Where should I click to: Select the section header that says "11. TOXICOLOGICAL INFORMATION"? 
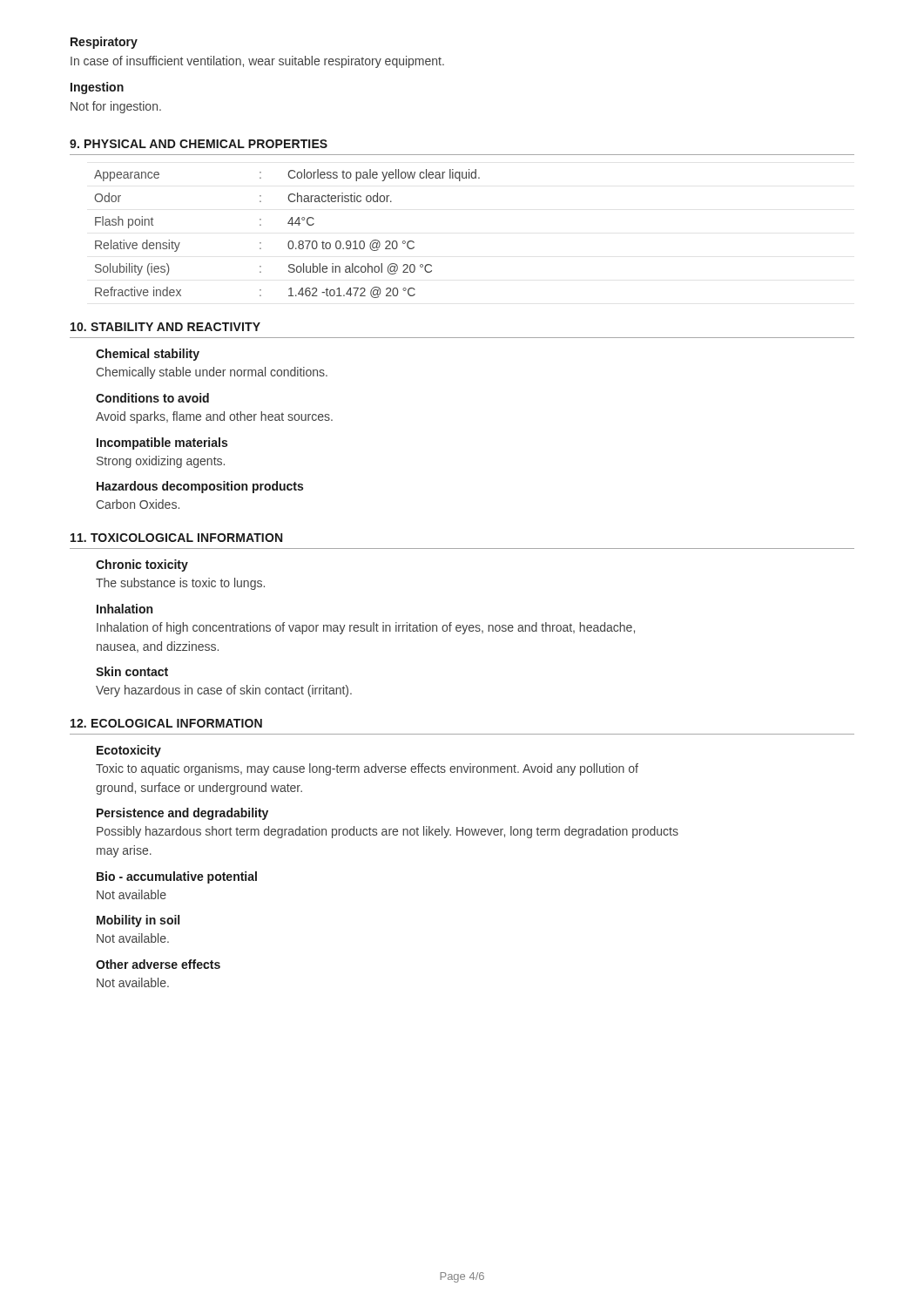coord(176,538)
